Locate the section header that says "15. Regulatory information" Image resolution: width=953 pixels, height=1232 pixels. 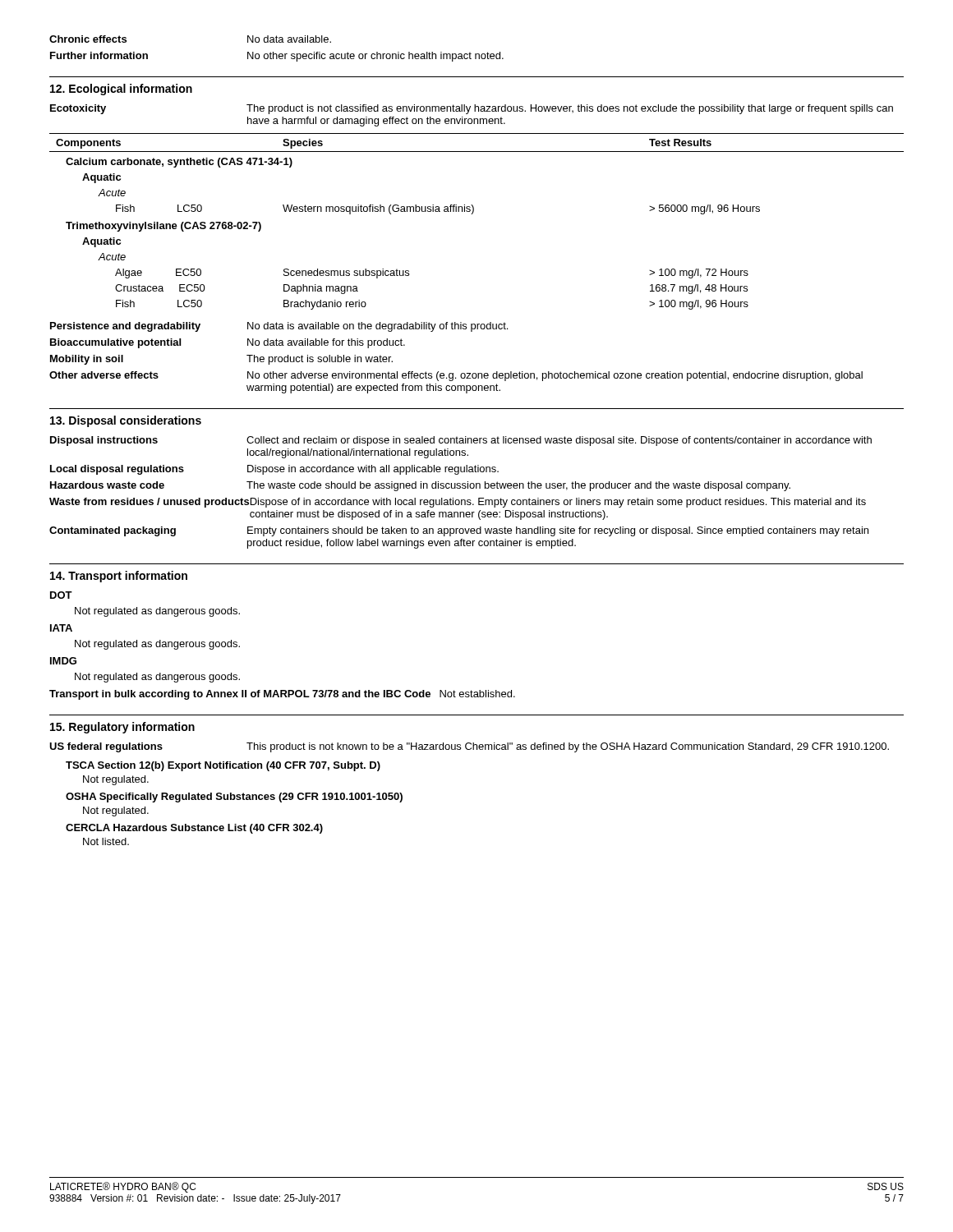point(122,727)
